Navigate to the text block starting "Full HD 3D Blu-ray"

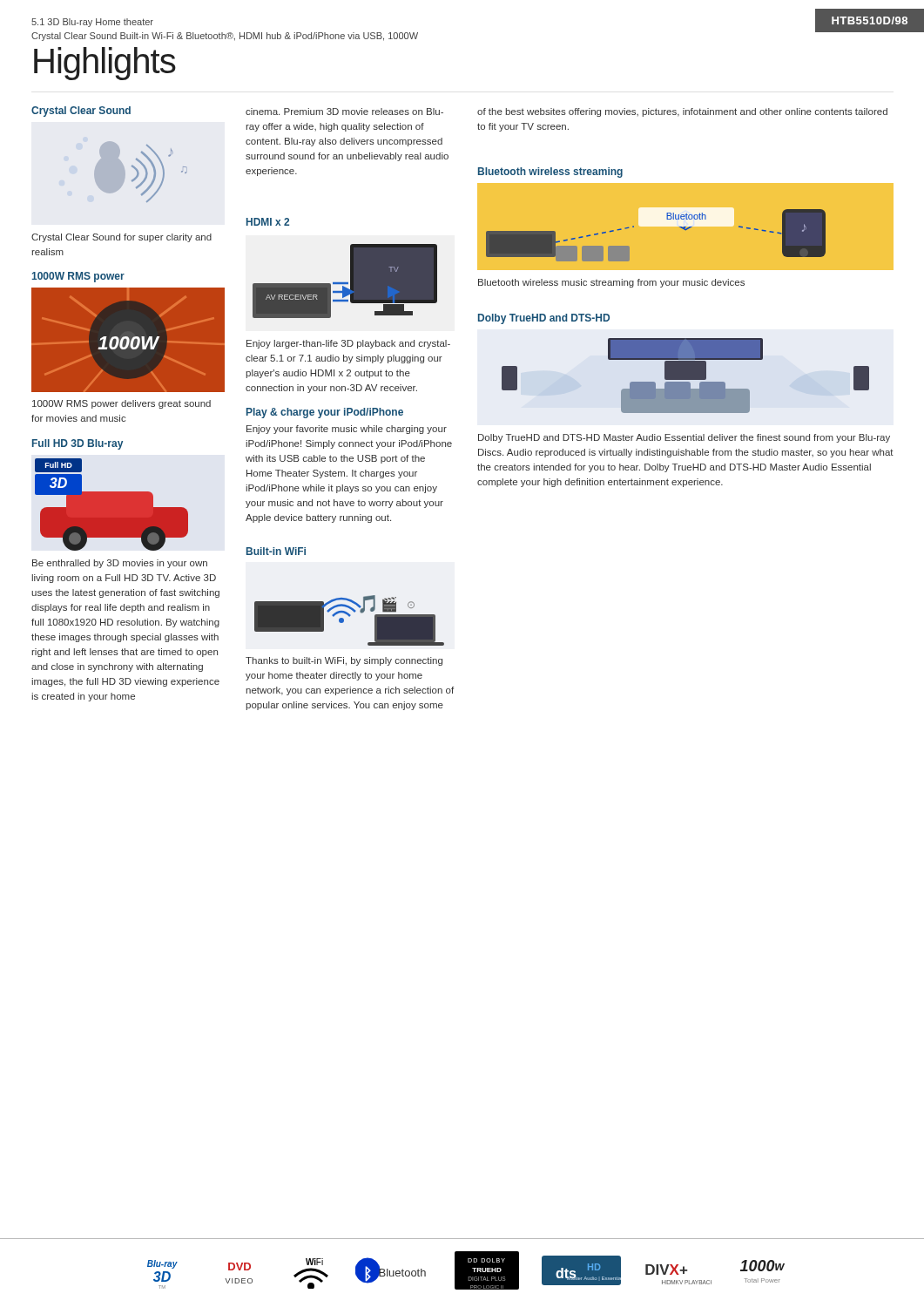[x=77, y=444]
